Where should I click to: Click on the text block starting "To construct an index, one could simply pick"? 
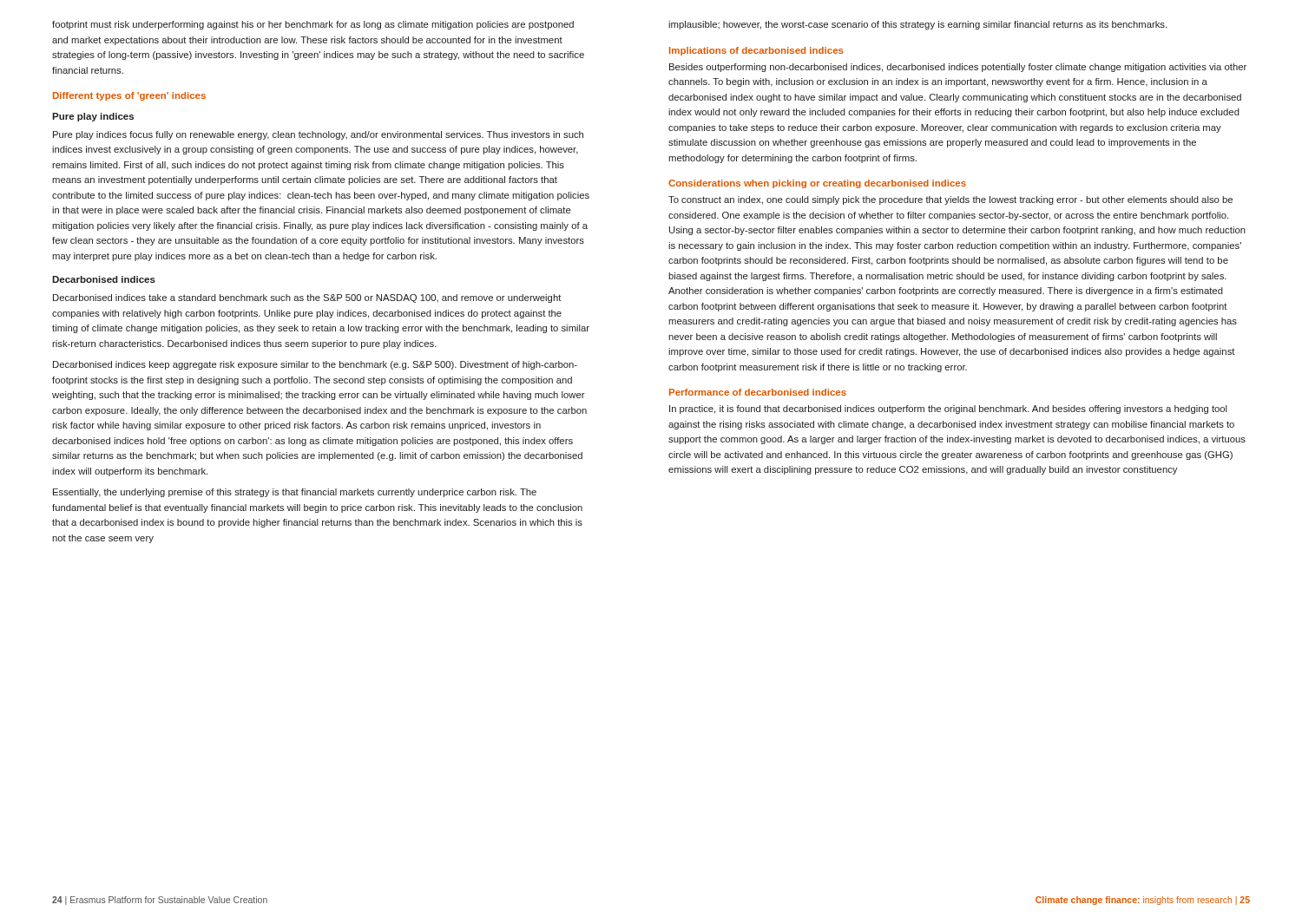[x=959, y=284]
